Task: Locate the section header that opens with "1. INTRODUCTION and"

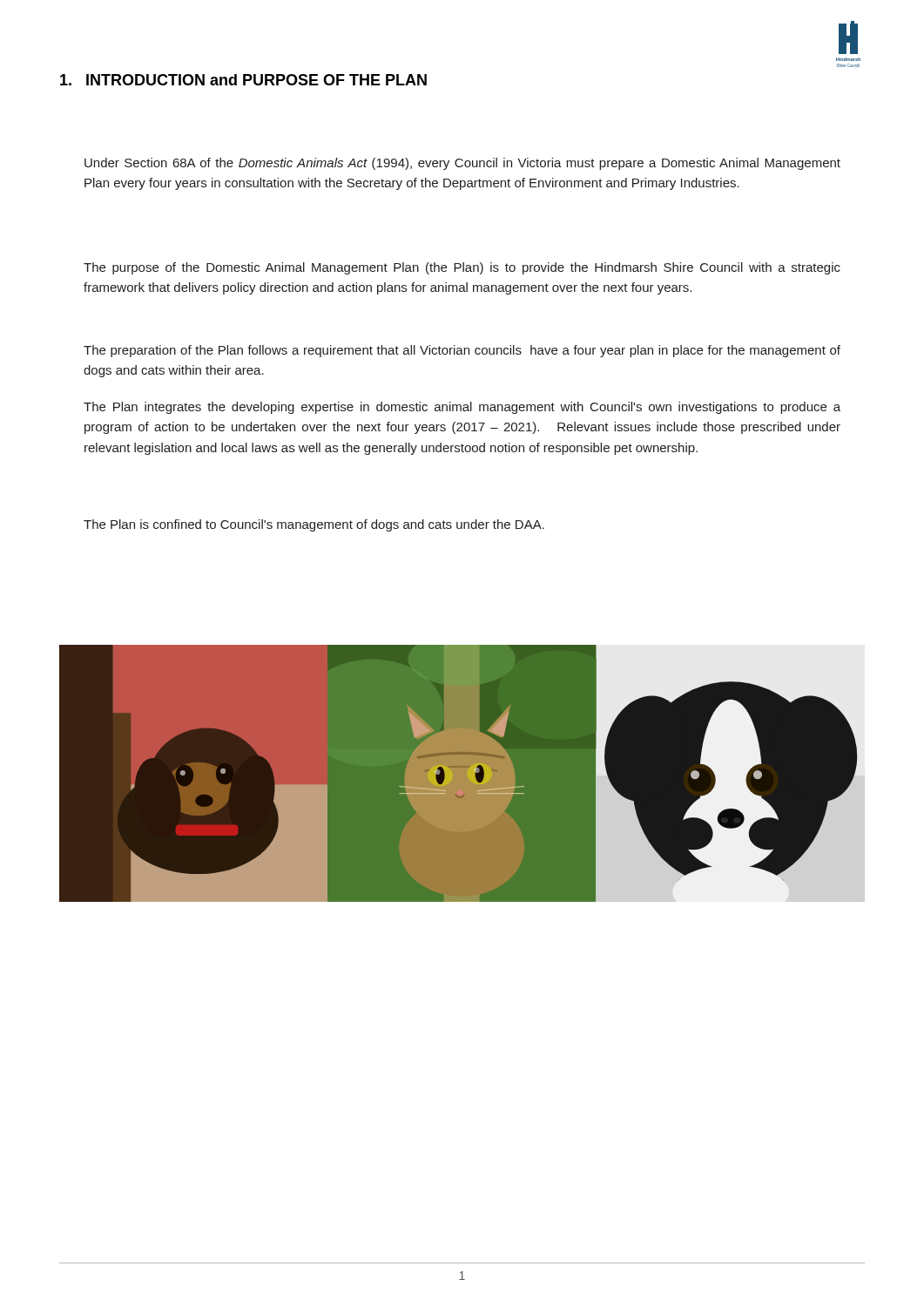Action: pyautogui.click(x=243, y=80)
